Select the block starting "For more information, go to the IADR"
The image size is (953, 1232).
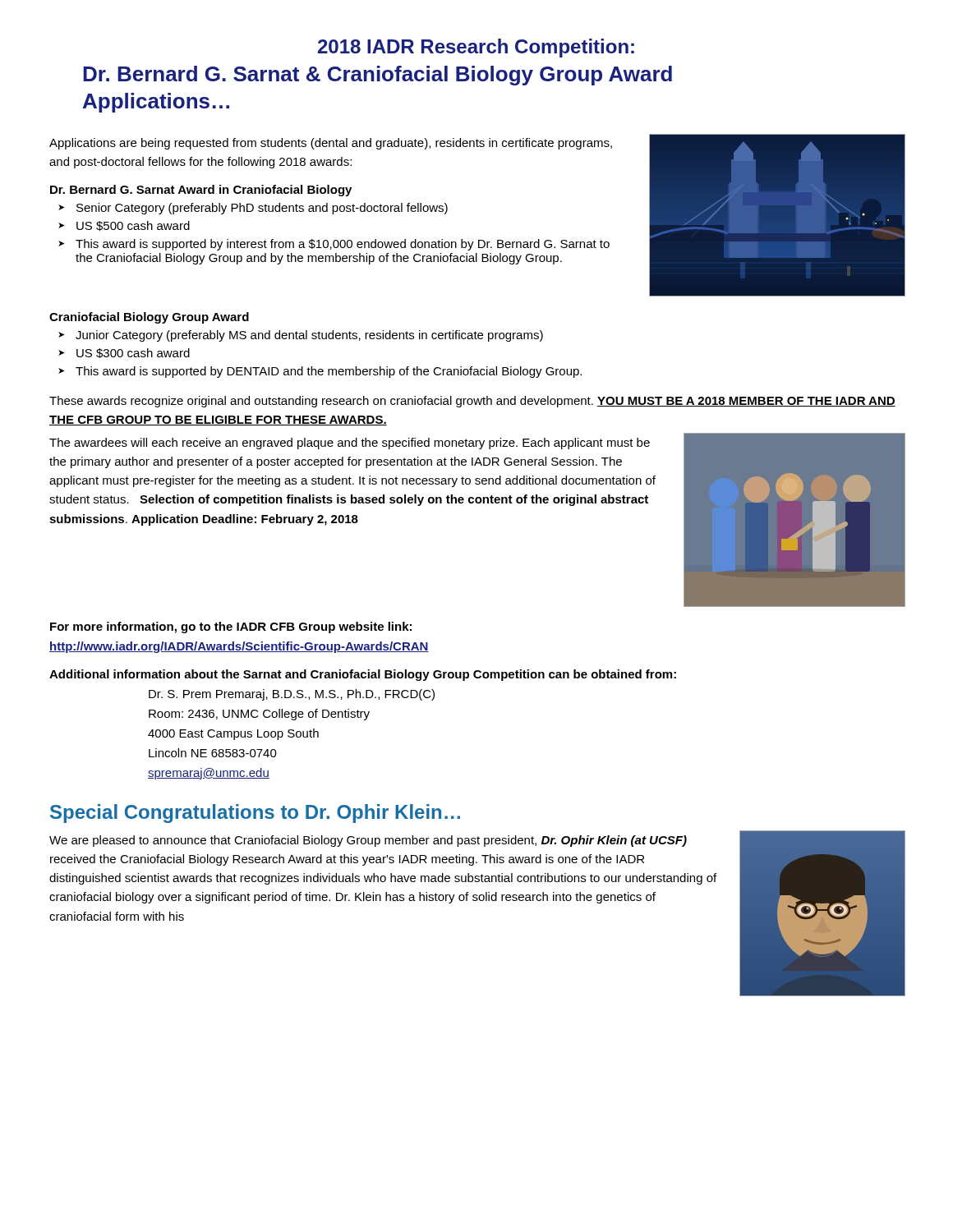click(x=239, y=636)
